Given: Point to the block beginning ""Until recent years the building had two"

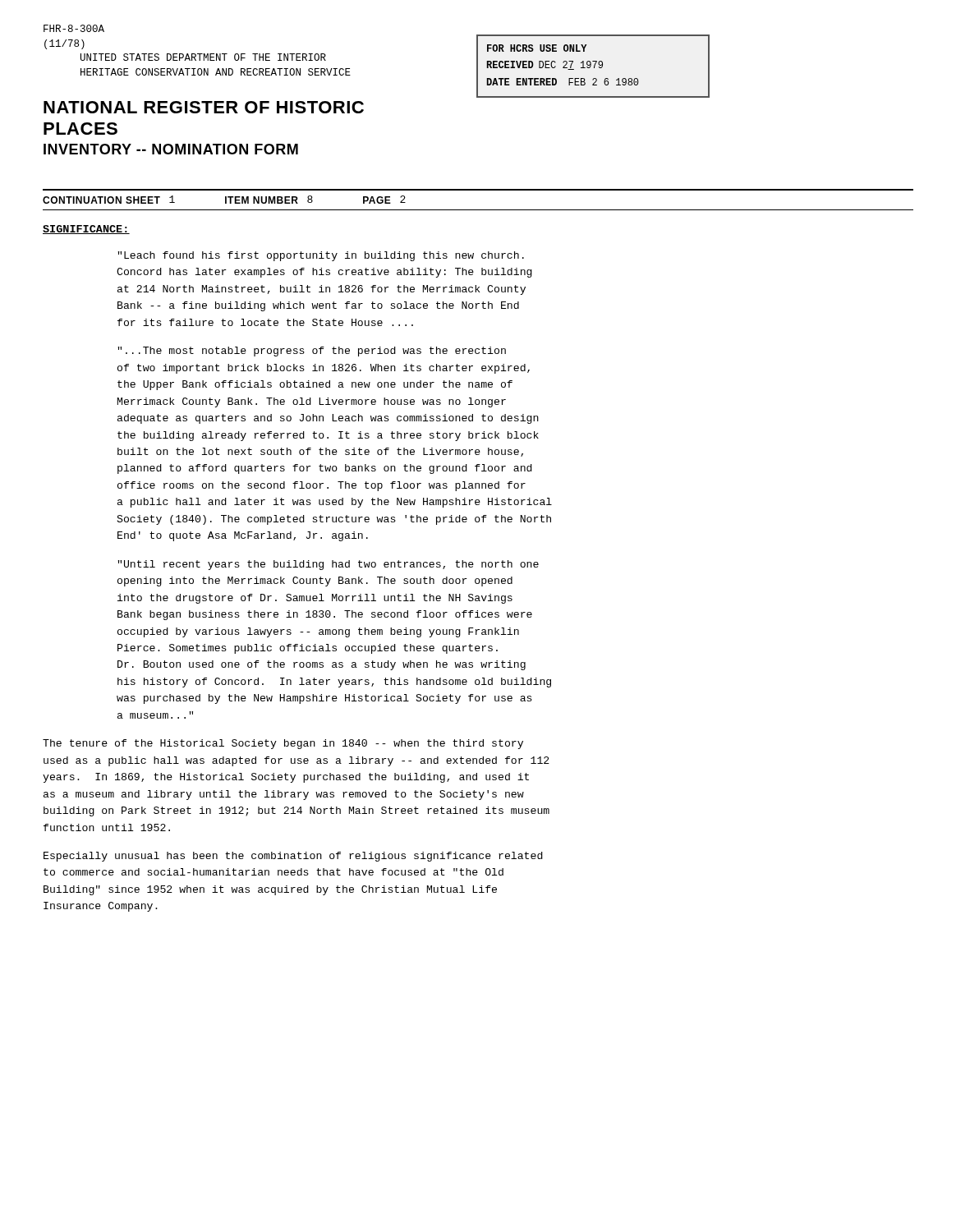Looking at the screenshot, I should [334, 640].
